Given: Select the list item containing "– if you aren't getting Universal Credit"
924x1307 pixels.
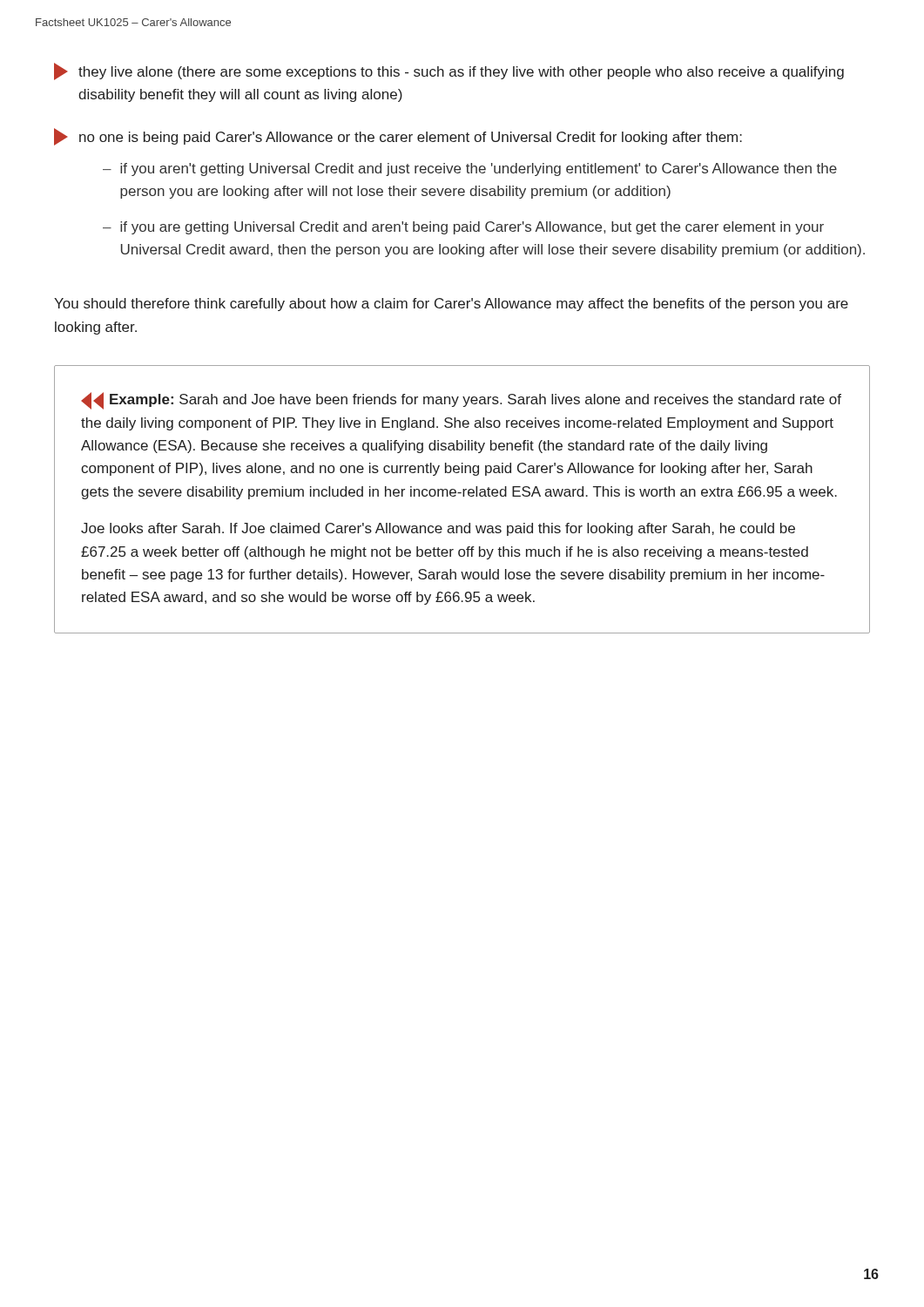Looking at the screenshot, I should click(486, 181).
